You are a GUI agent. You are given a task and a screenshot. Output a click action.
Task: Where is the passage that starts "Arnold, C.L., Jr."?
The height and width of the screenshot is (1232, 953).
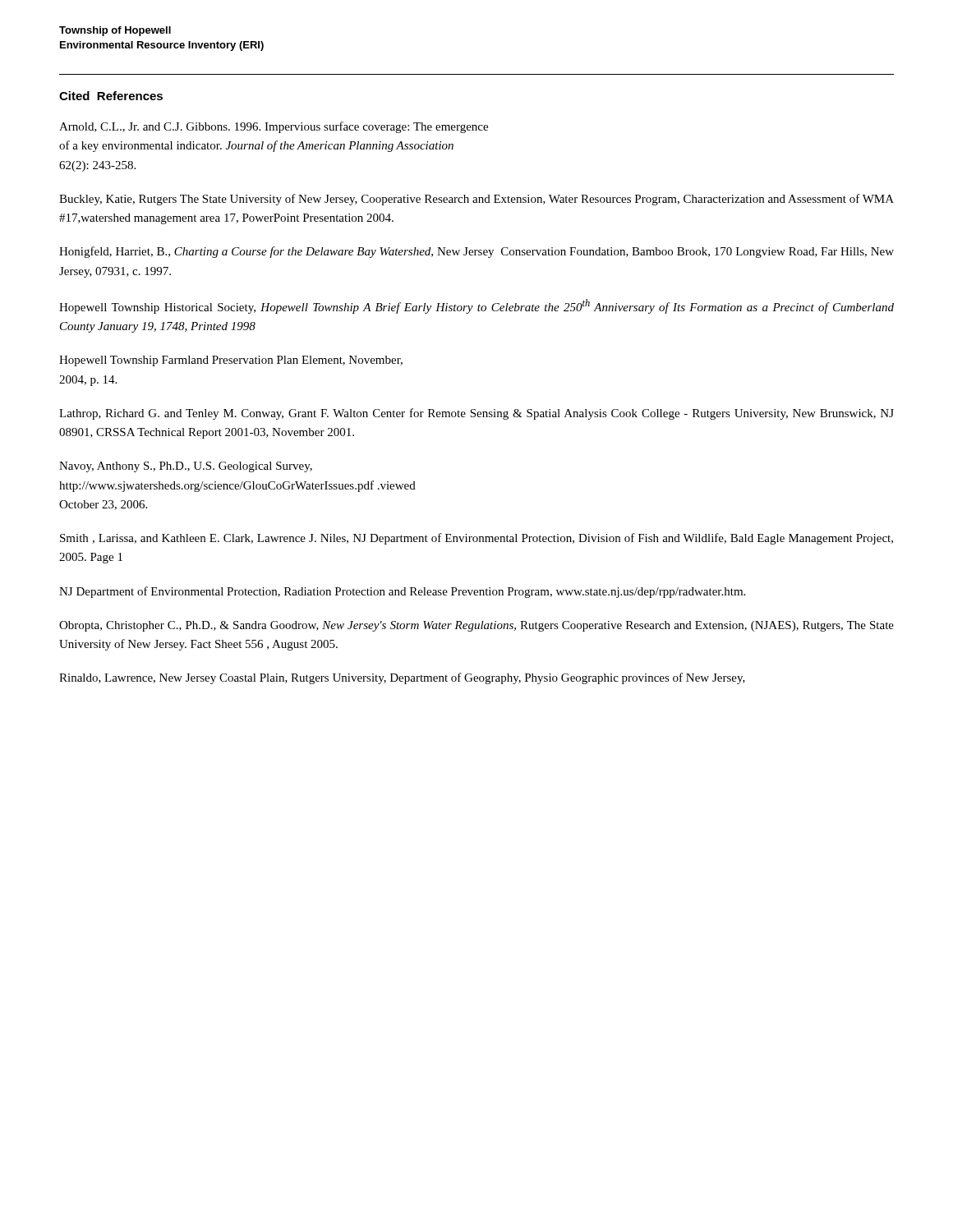point(274,146)
